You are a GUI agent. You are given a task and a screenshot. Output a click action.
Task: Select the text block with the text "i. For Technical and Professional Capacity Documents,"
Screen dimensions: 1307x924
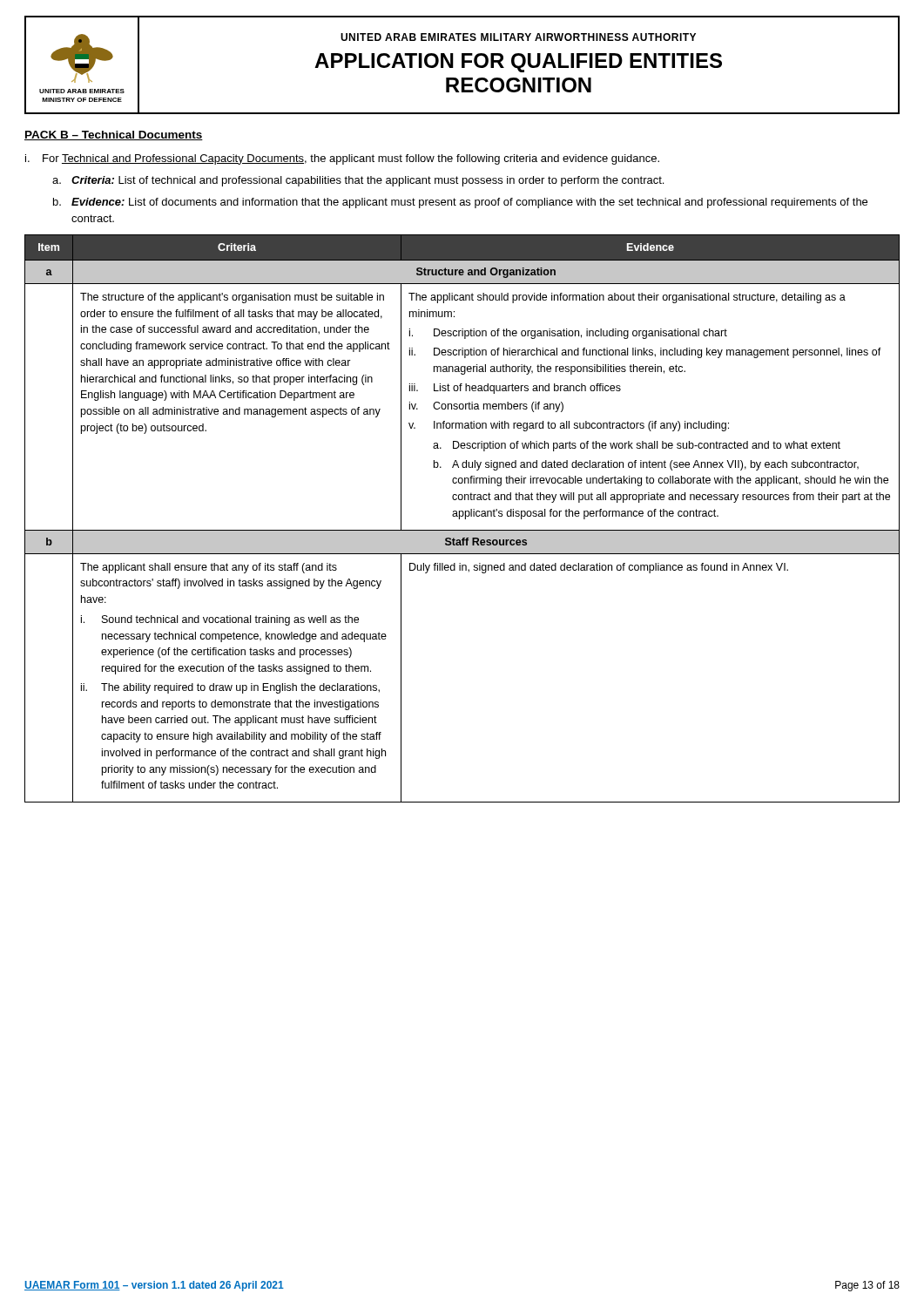[x=462, y=188]
